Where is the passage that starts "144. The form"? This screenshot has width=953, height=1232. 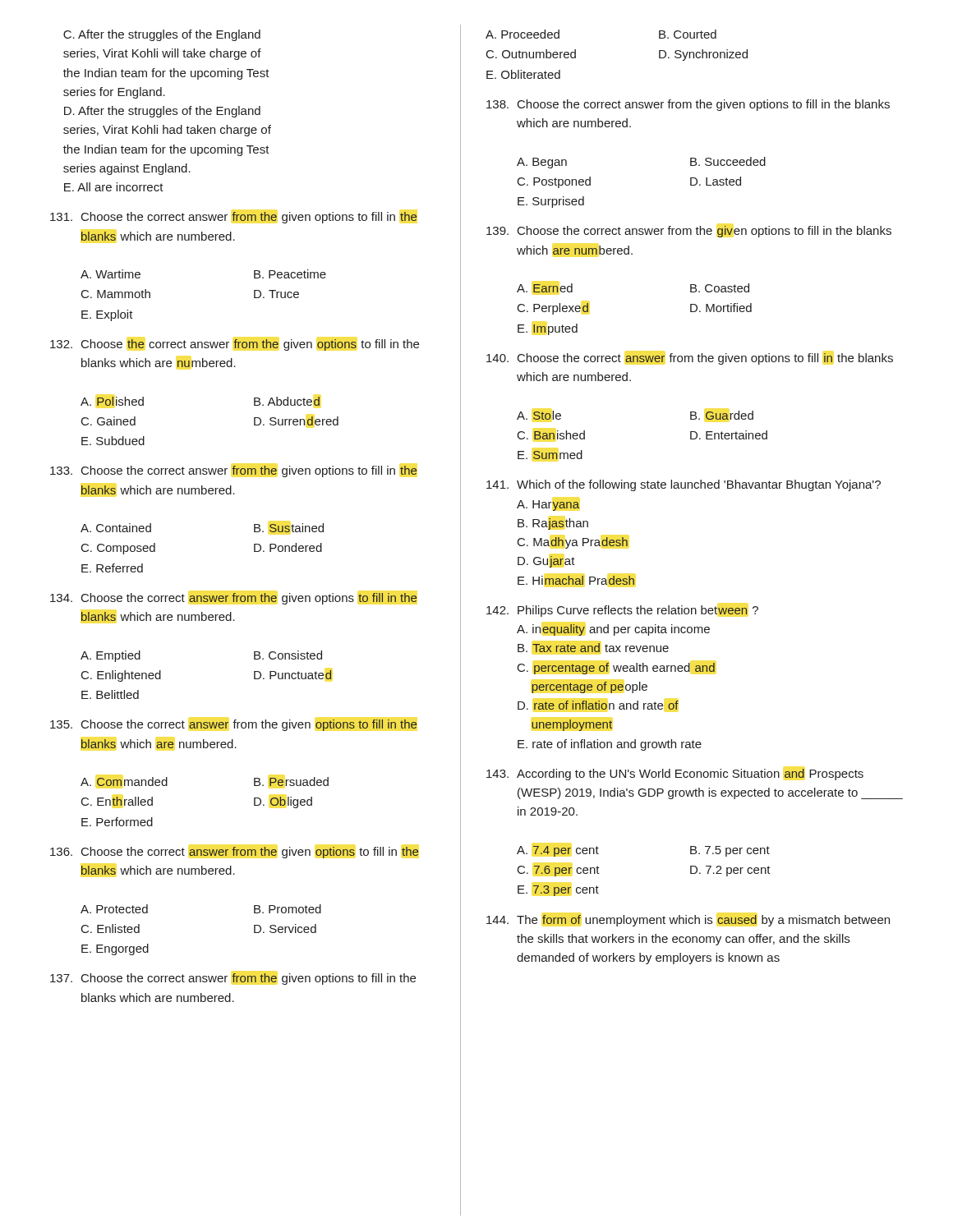[x=695, y=938]
